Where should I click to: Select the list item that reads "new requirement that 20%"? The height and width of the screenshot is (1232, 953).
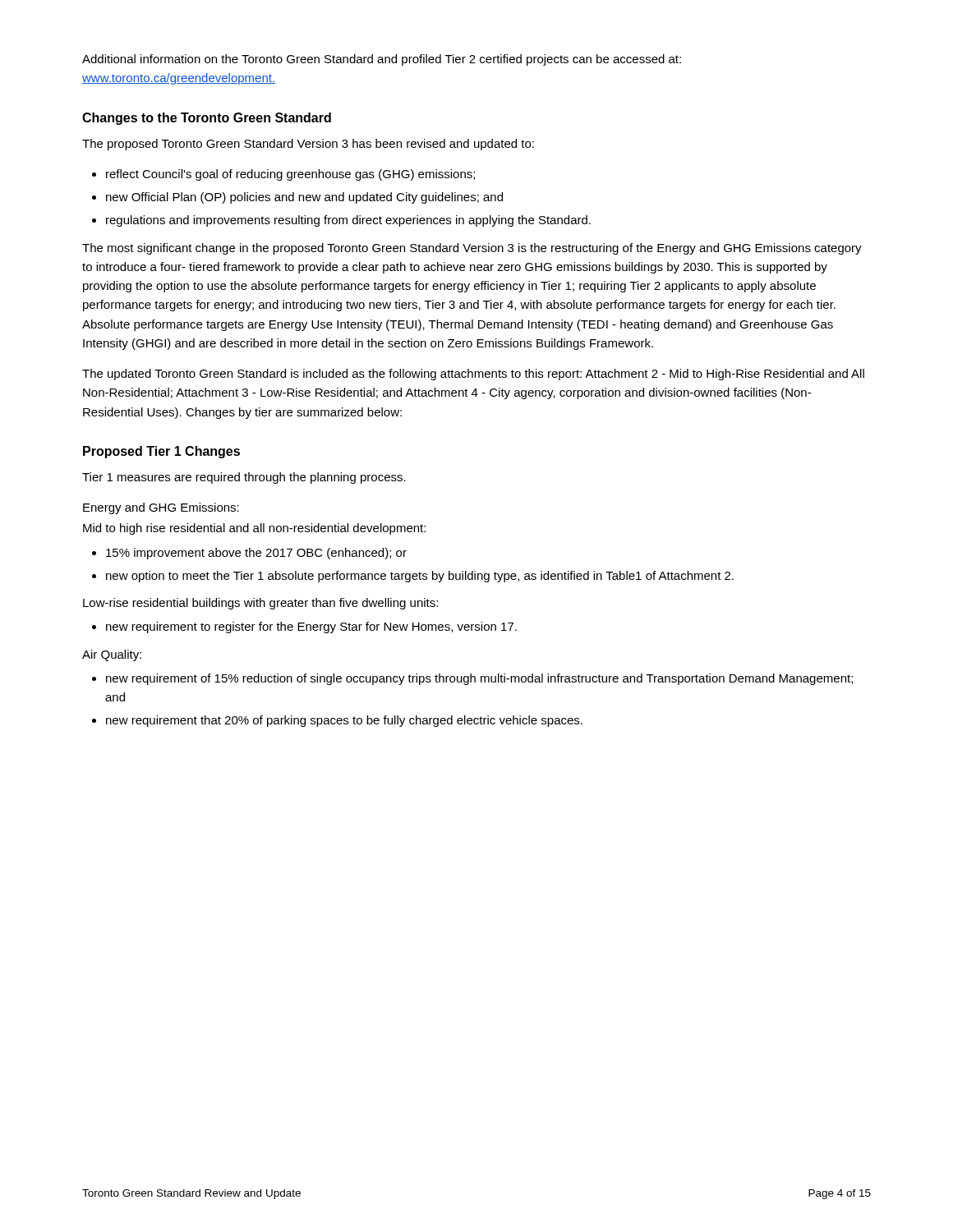(x=344, y=720)
